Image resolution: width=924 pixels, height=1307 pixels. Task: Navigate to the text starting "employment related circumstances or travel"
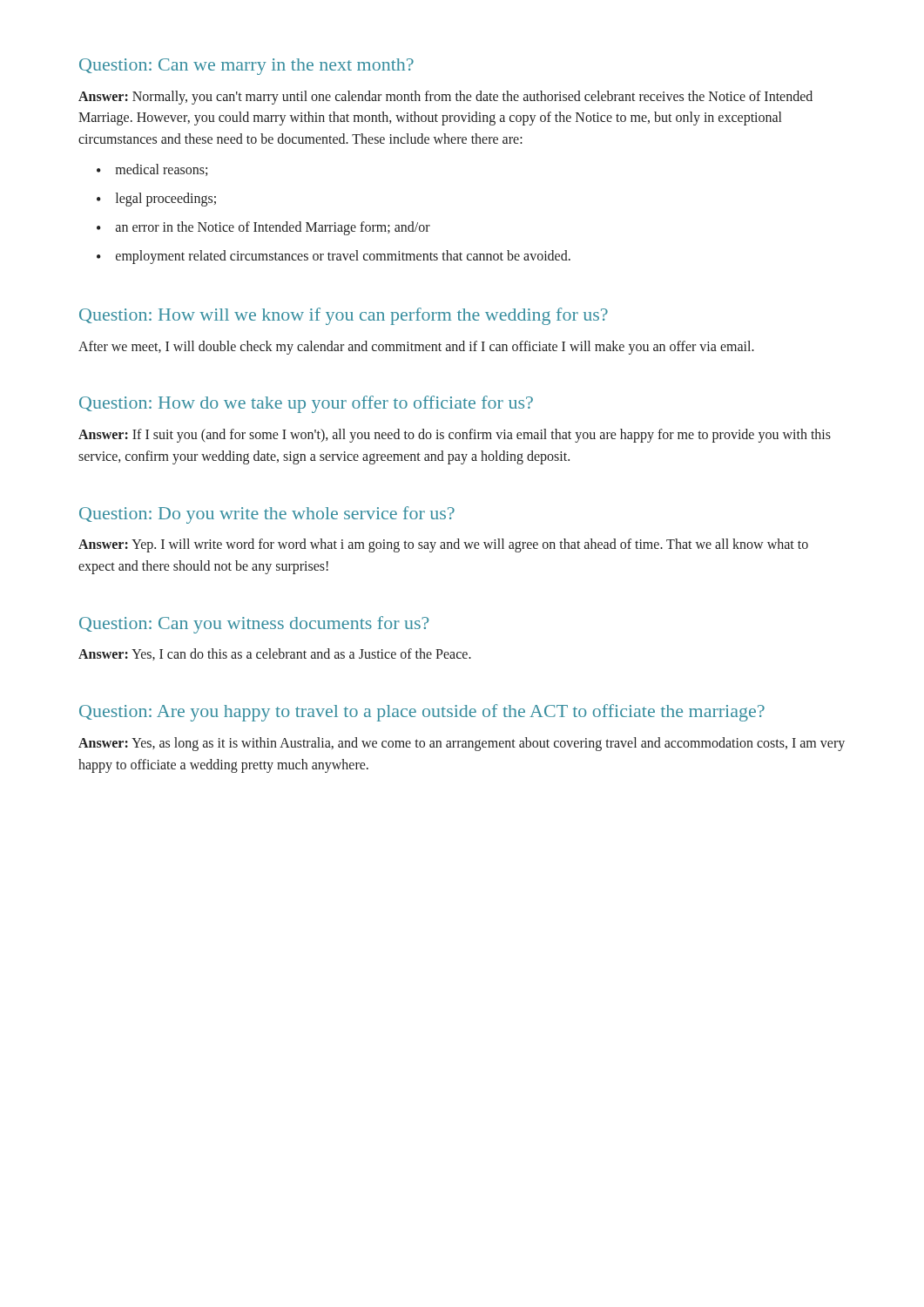[343, 256]
